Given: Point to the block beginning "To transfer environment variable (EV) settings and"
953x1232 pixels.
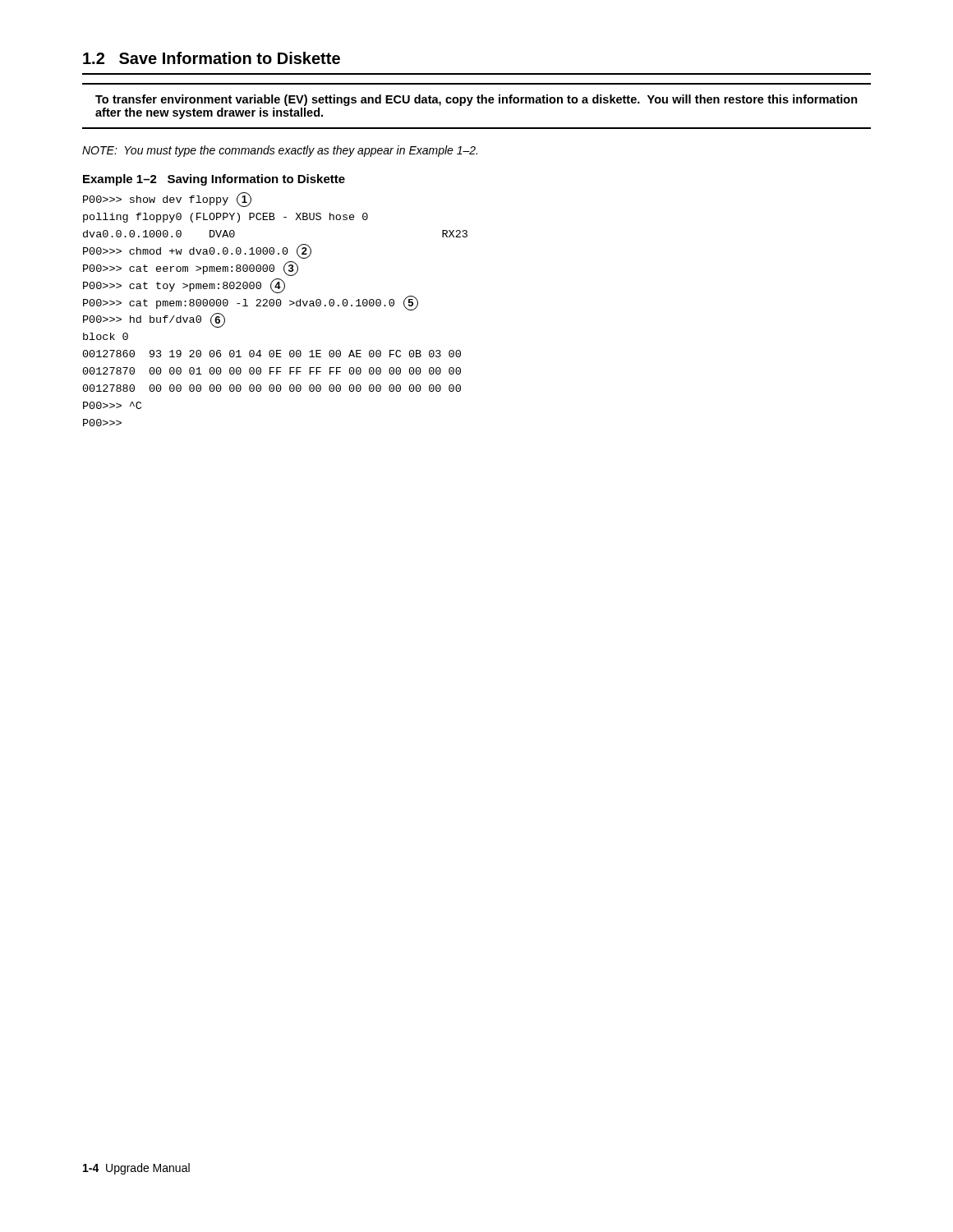Looking at the screenshot, I should (476, 106).
